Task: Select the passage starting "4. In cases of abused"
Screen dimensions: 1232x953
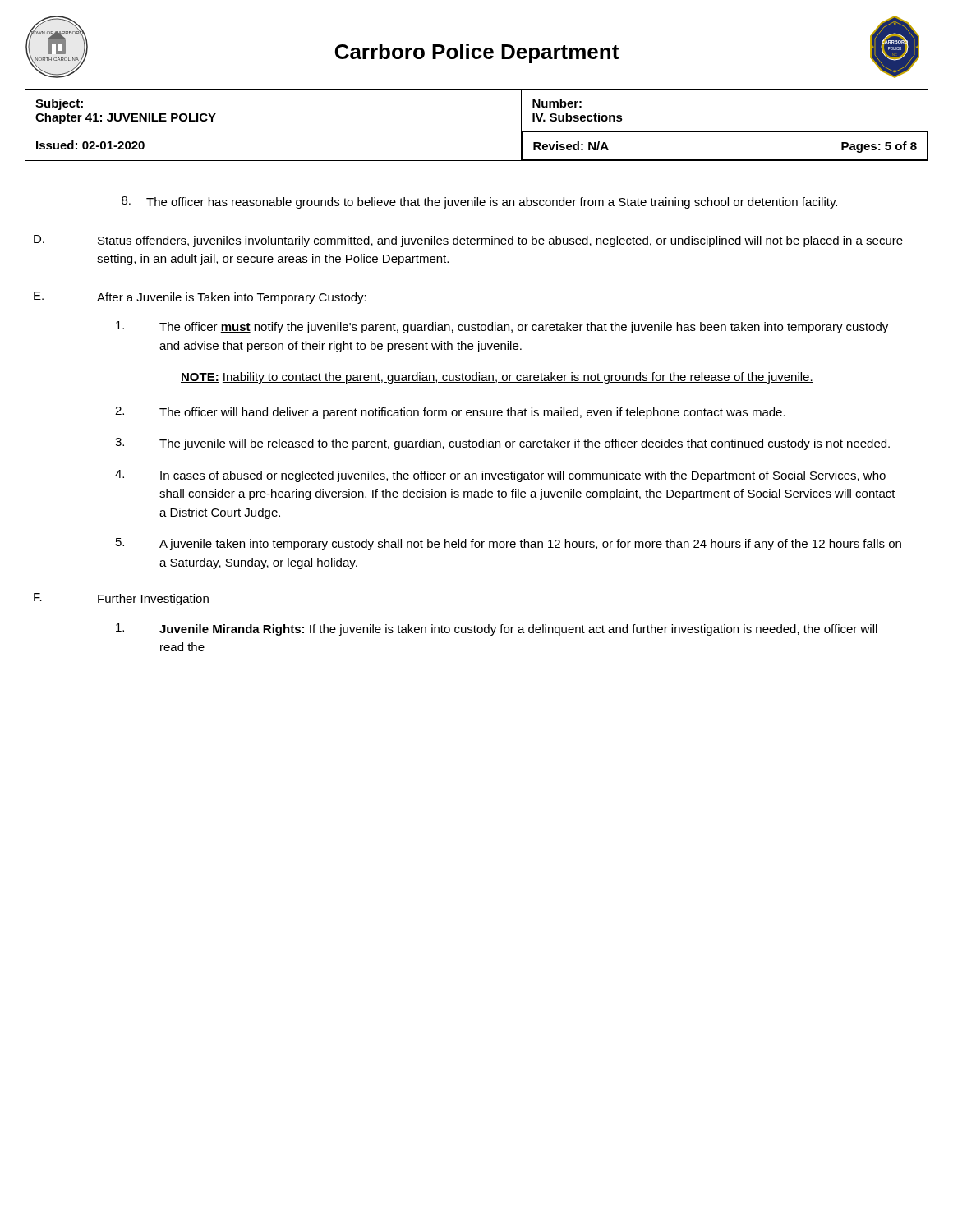Action: [509, 494]
